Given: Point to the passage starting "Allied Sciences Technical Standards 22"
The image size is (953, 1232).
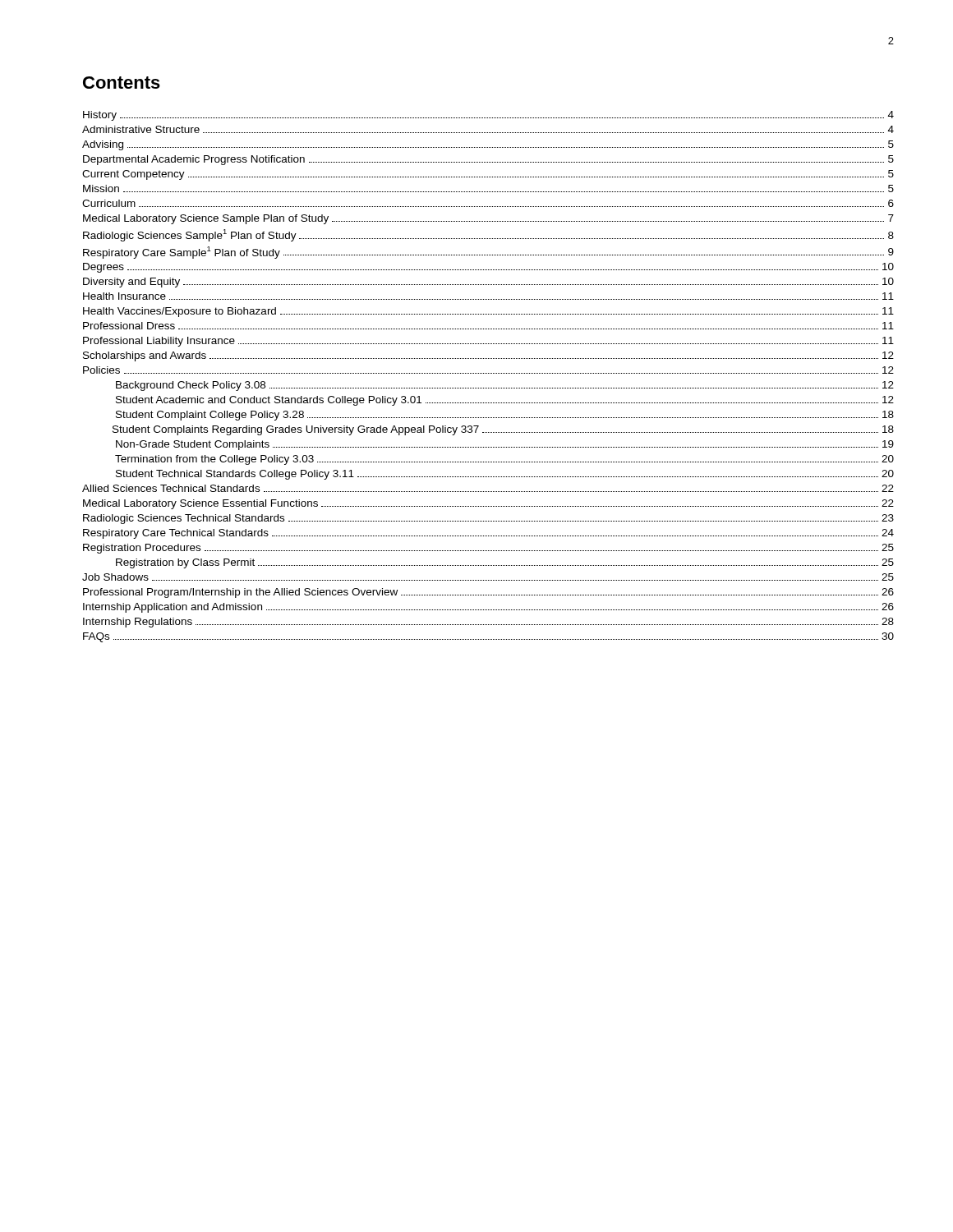Looking at the screenshot, I should (488, 488).
